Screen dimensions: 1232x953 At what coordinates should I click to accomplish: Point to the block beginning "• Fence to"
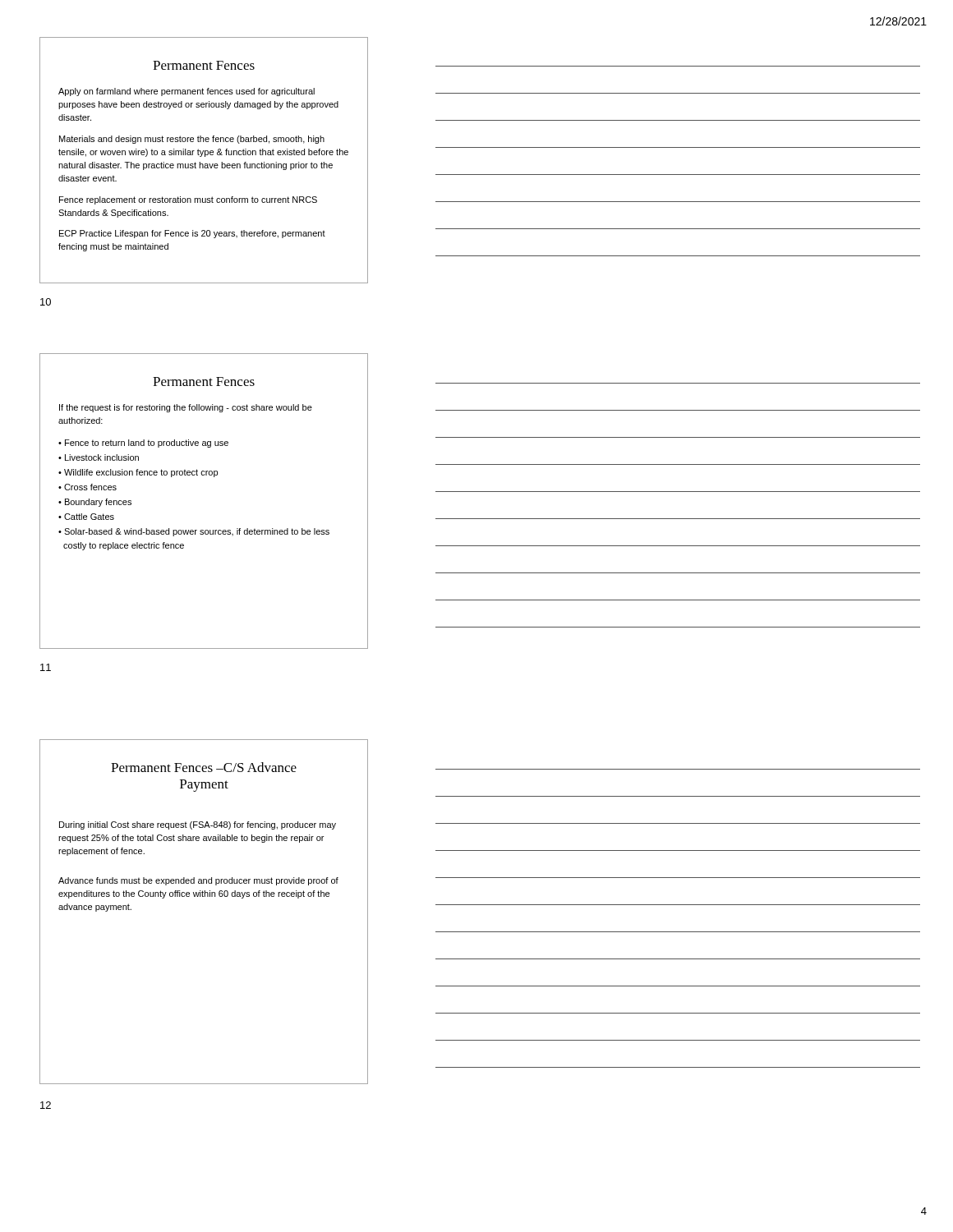tap(144, 443)
